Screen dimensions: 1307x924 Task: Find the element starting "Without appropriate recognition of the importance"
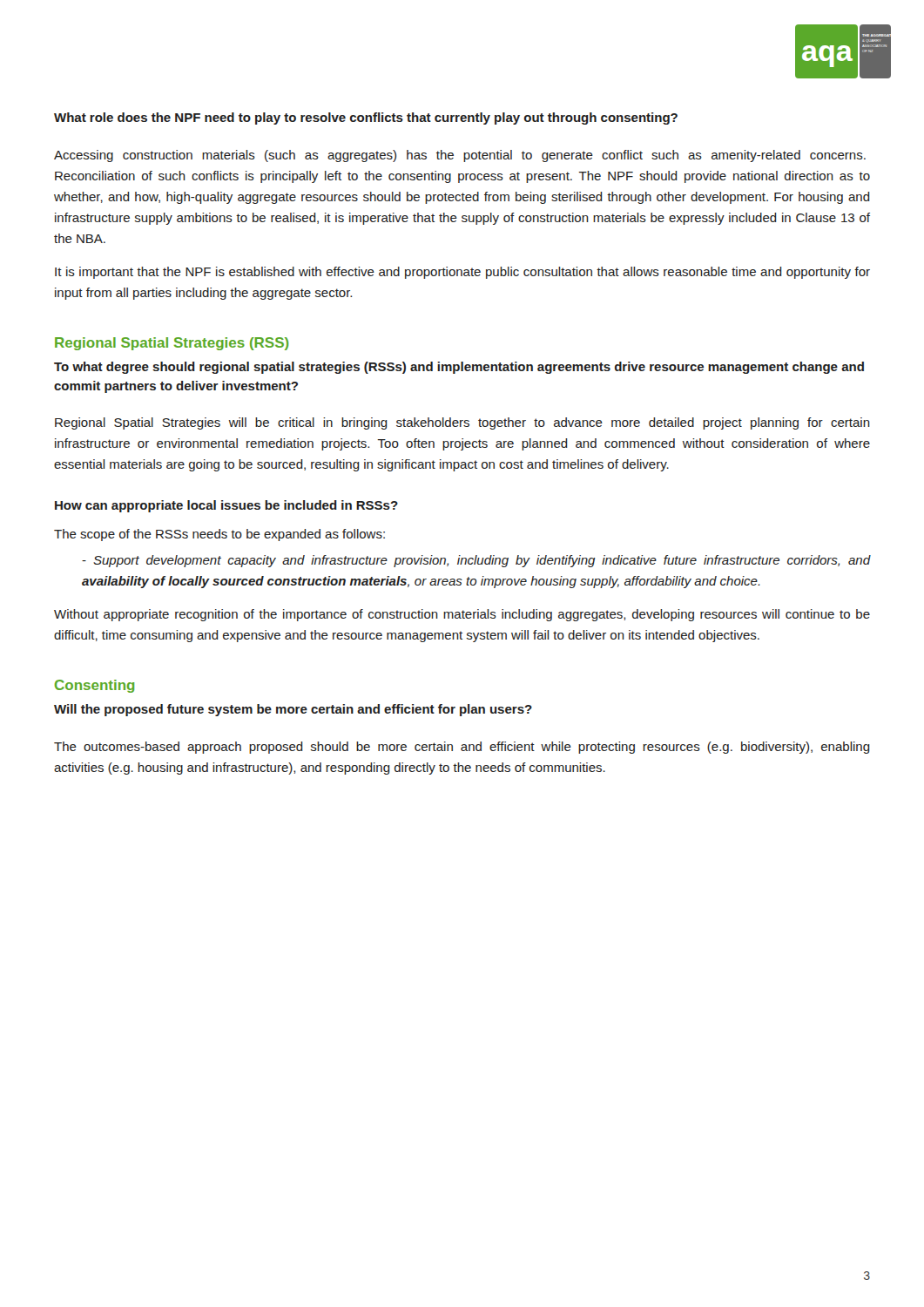pyautogui.click(x=462, y=624)
